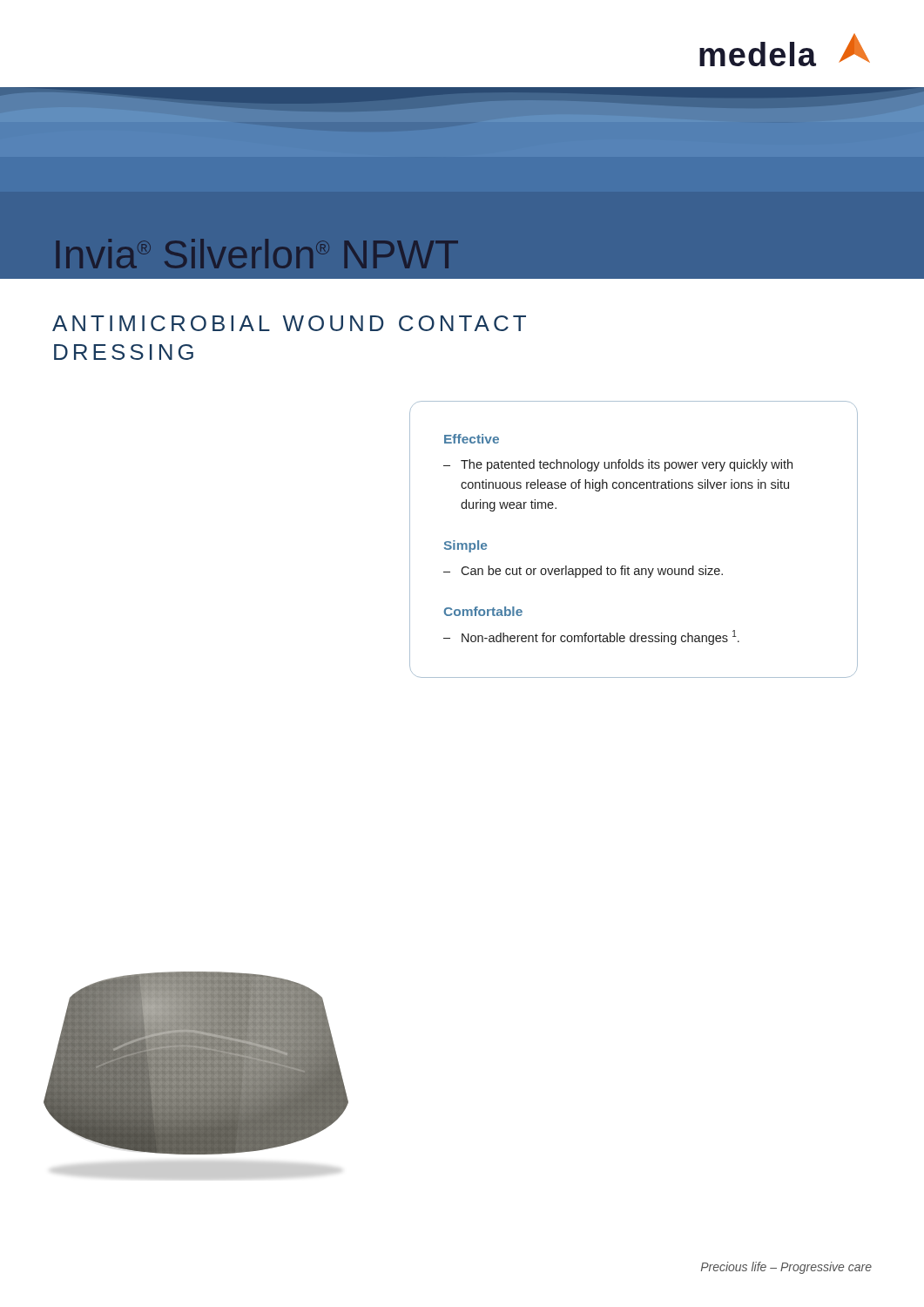Viewport: 924px width, 1307px height.
Task: Find the illustration
Action: pos(462,183)
